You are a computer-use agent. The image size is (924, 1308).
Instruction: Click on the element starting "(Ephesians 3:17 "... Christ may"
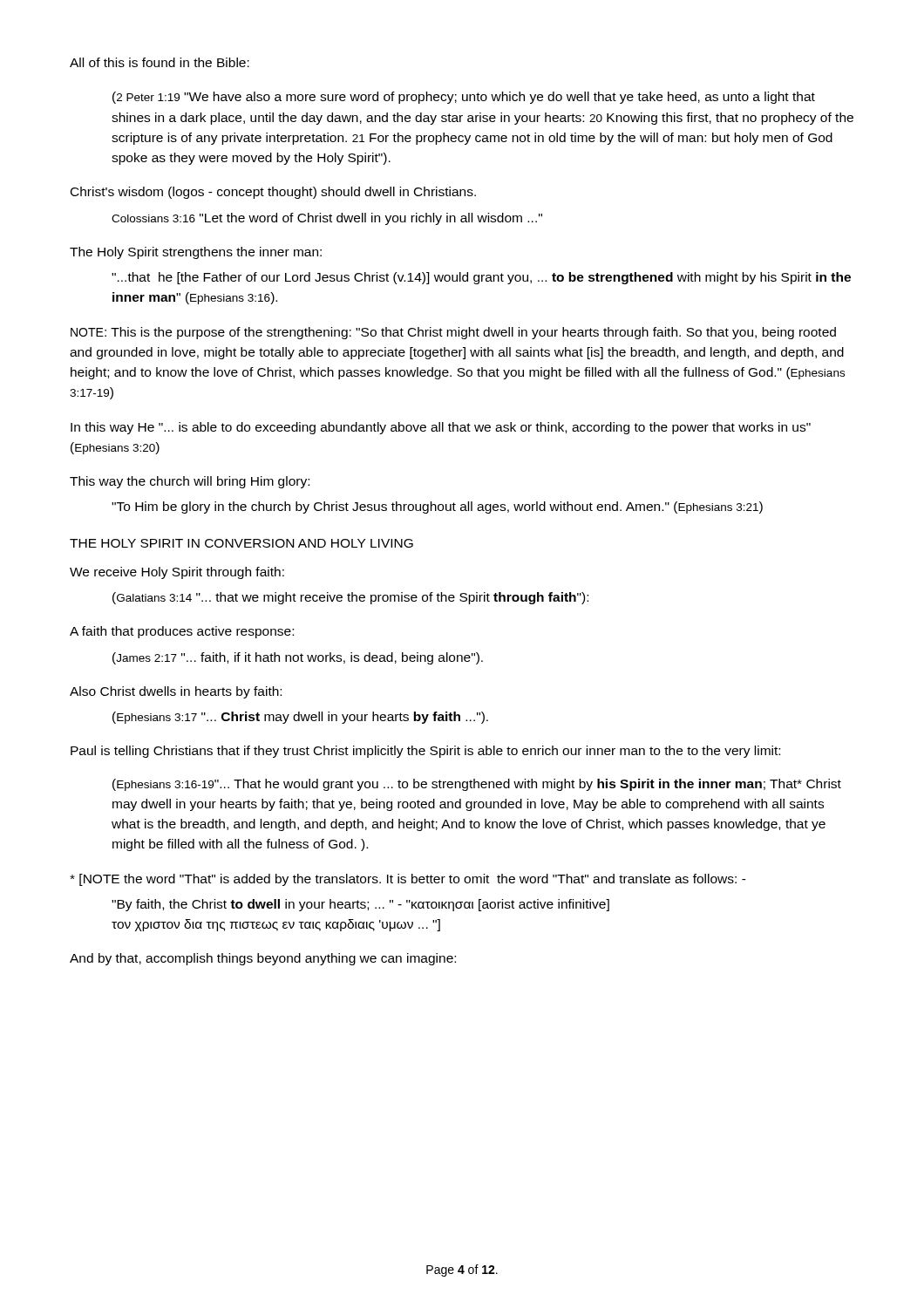point(483,716)
